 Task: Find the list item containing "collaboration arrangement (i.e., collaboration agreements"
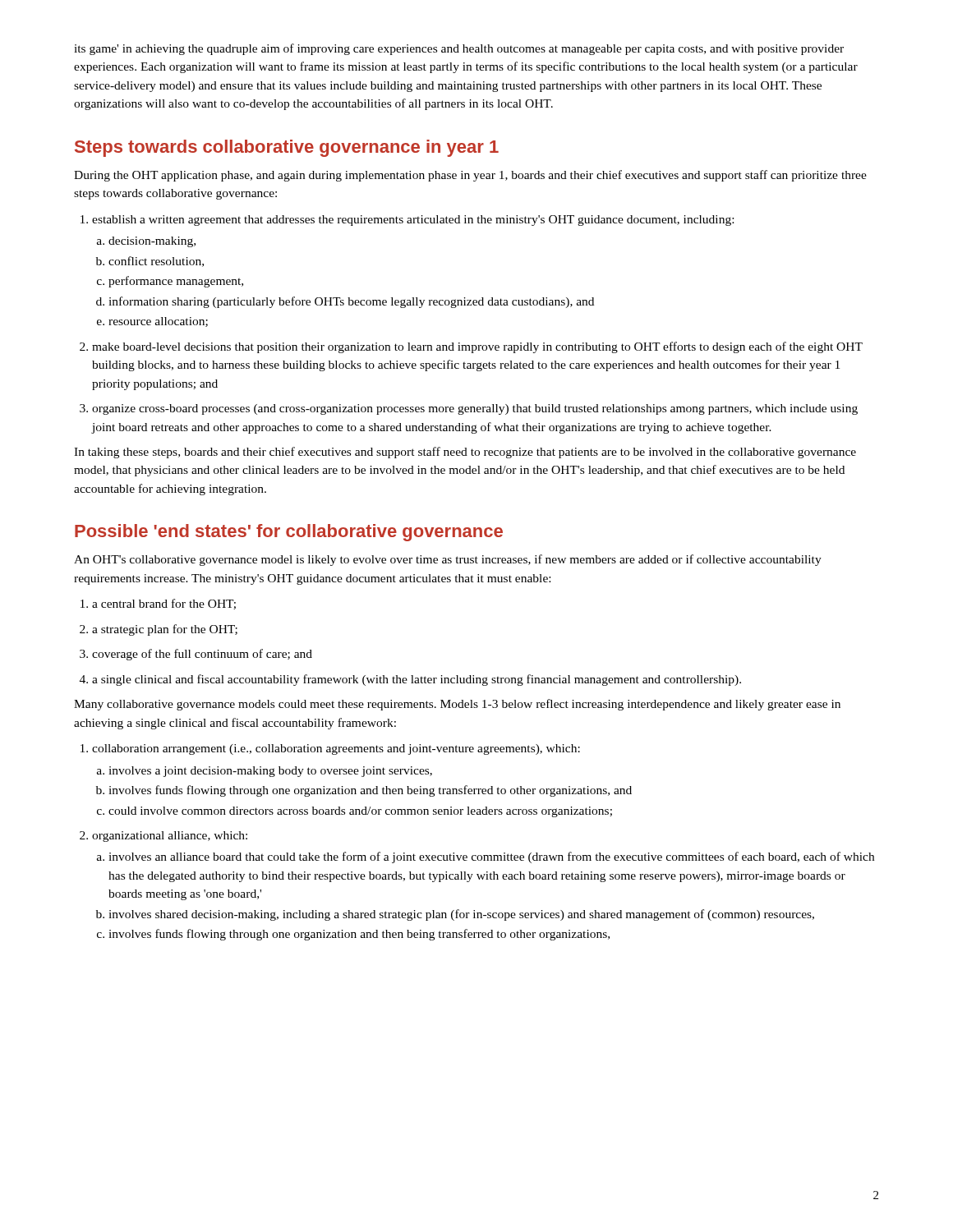point(476,779)
